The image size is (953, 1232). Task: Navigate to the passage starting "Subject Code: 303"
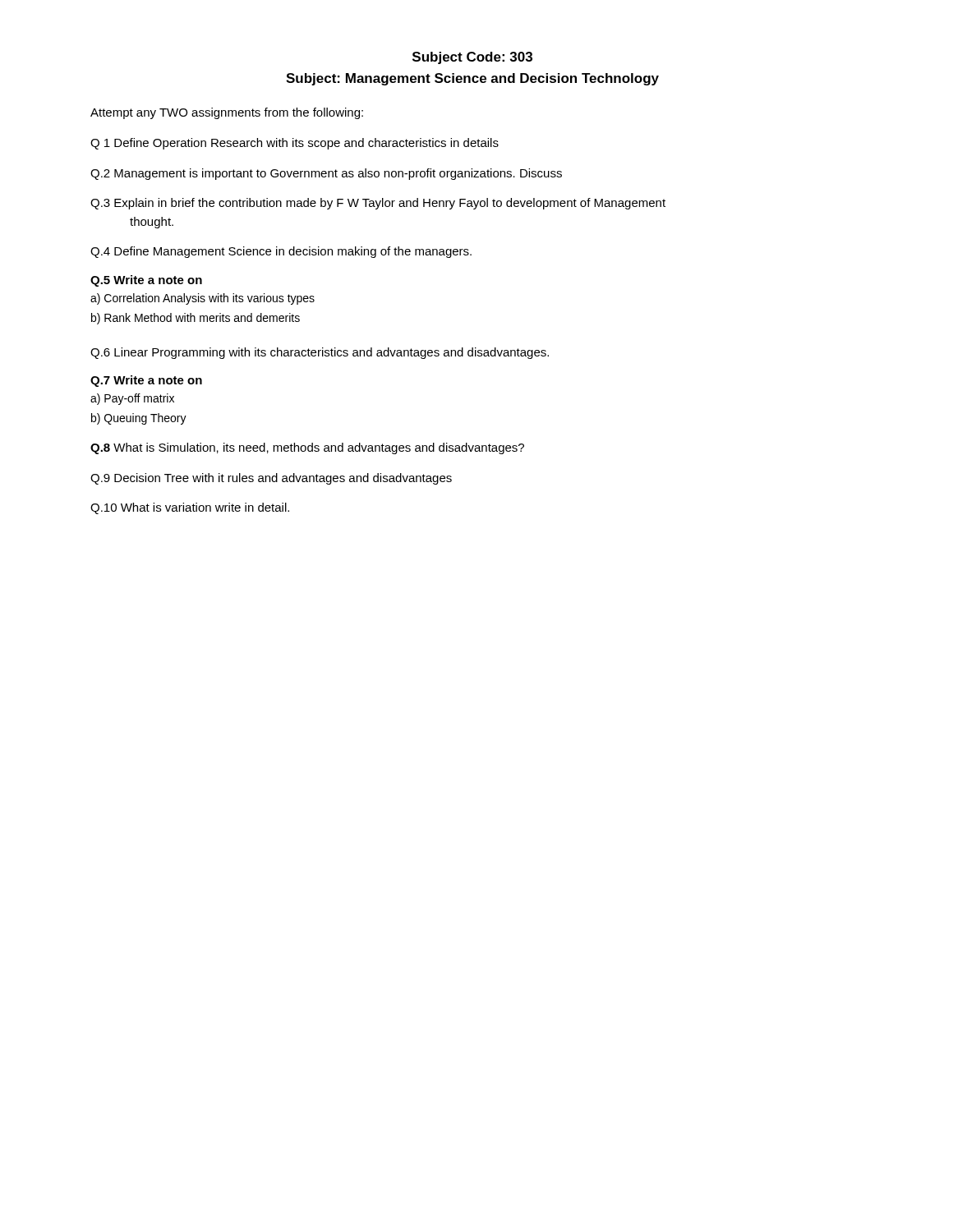point(472,57)
